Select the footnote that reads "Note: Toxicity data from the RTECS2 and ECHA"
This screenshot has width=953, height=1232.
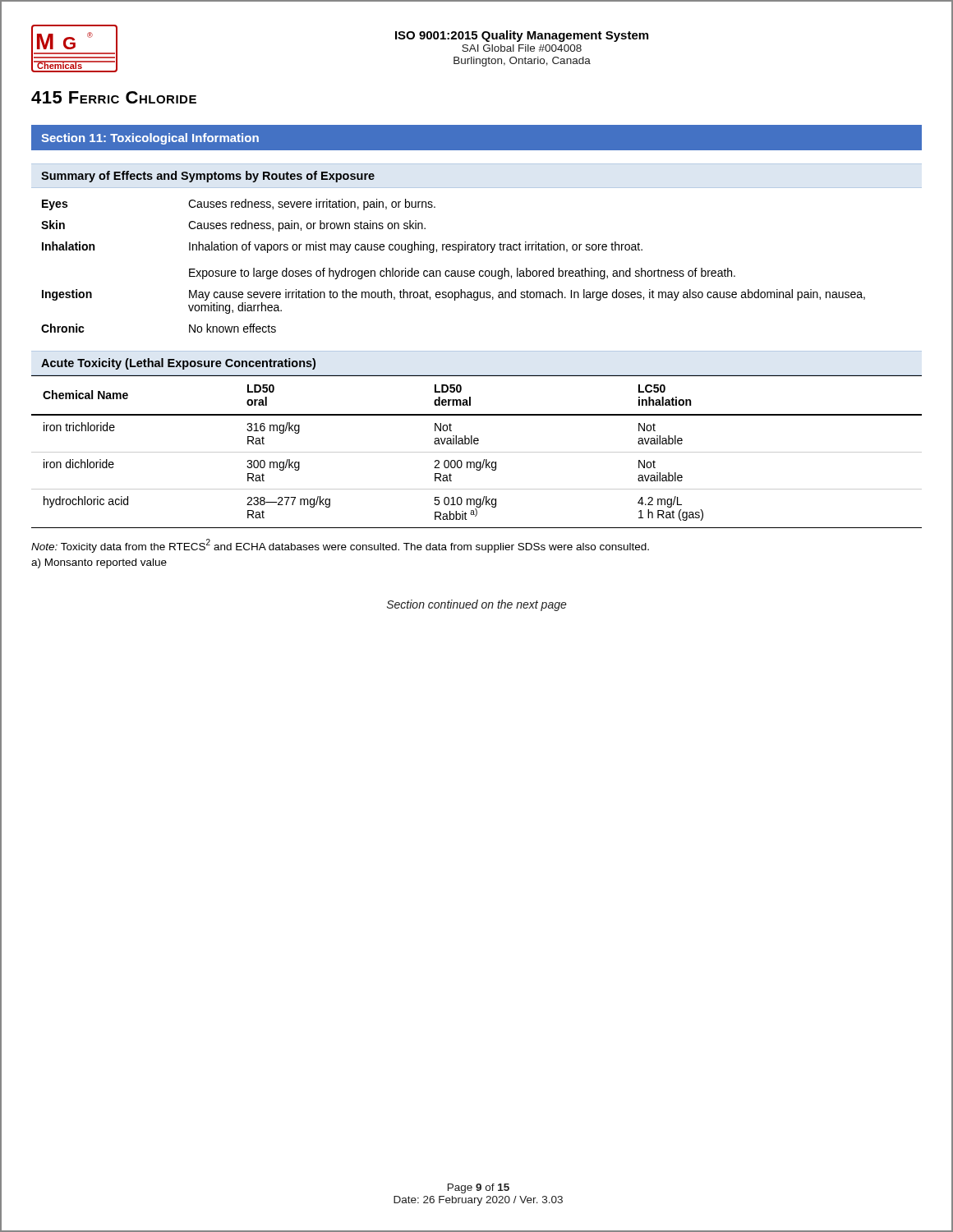(341, 553)
